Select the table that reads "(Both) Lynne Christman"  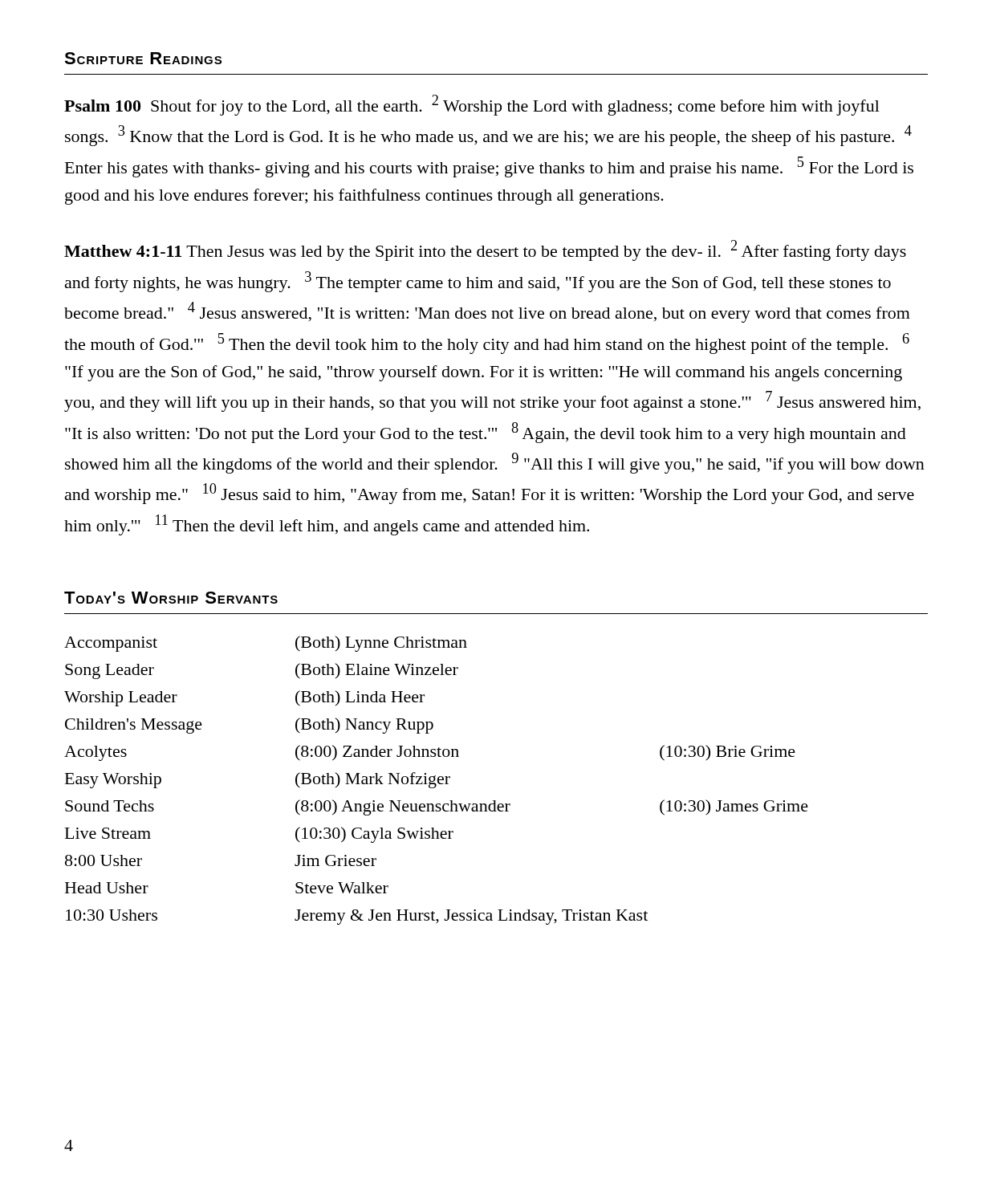click(x=496, y=779)
